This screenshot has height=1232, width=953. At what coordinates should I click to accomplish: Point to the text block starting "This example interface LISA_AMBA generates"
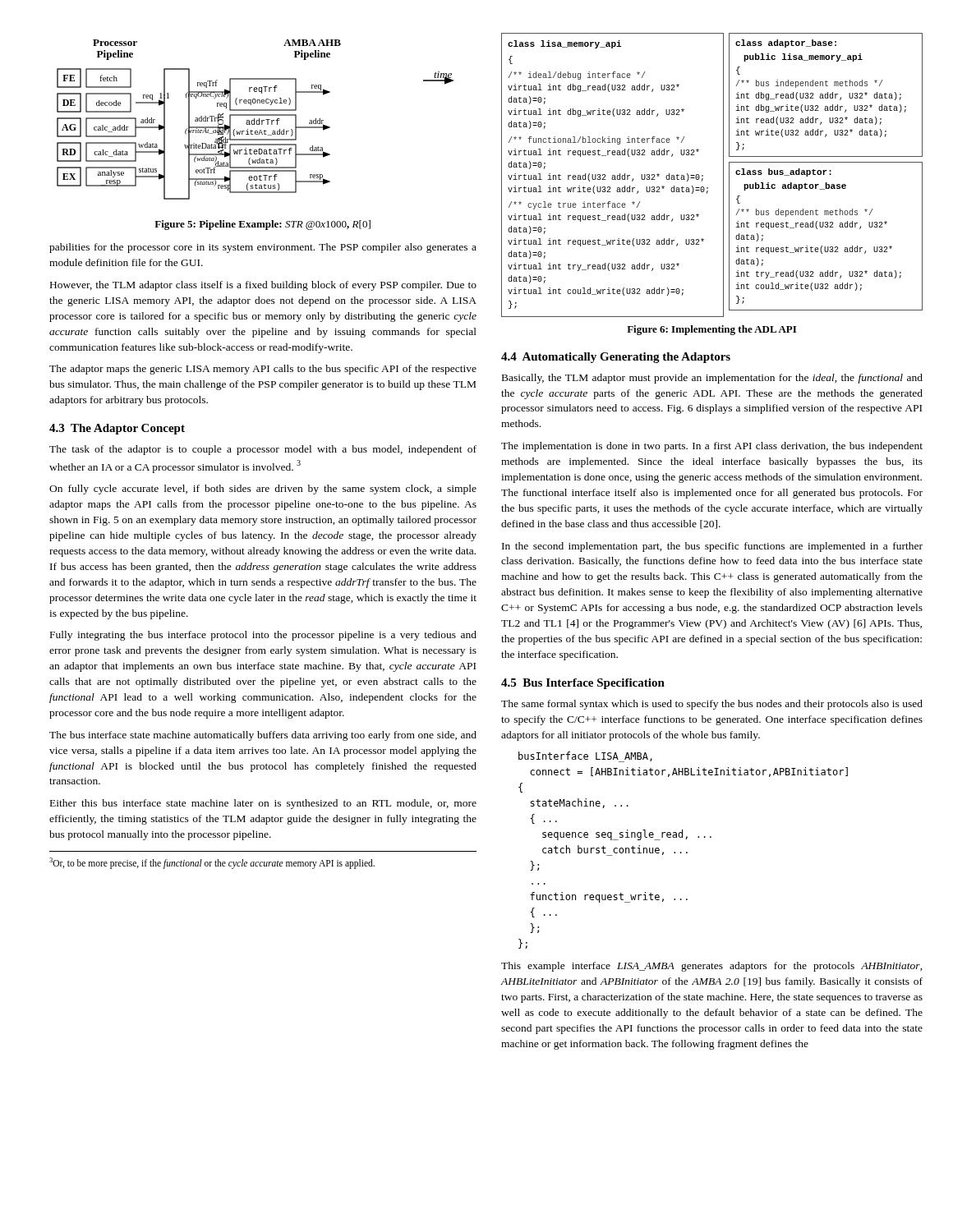coord(712,1005)
